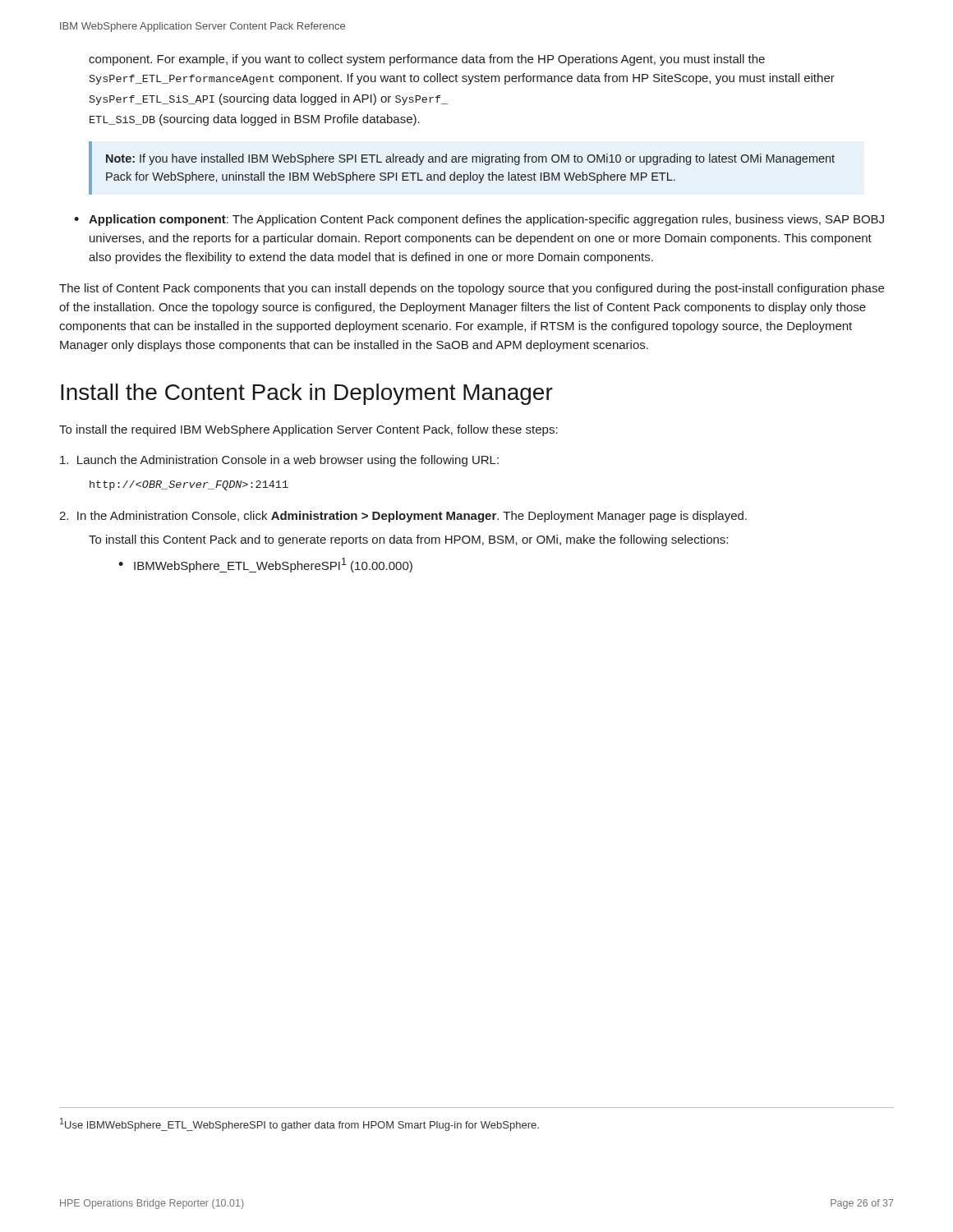Click the passage that begins "To install the required IBM WebSphere"

coord(309,429)
